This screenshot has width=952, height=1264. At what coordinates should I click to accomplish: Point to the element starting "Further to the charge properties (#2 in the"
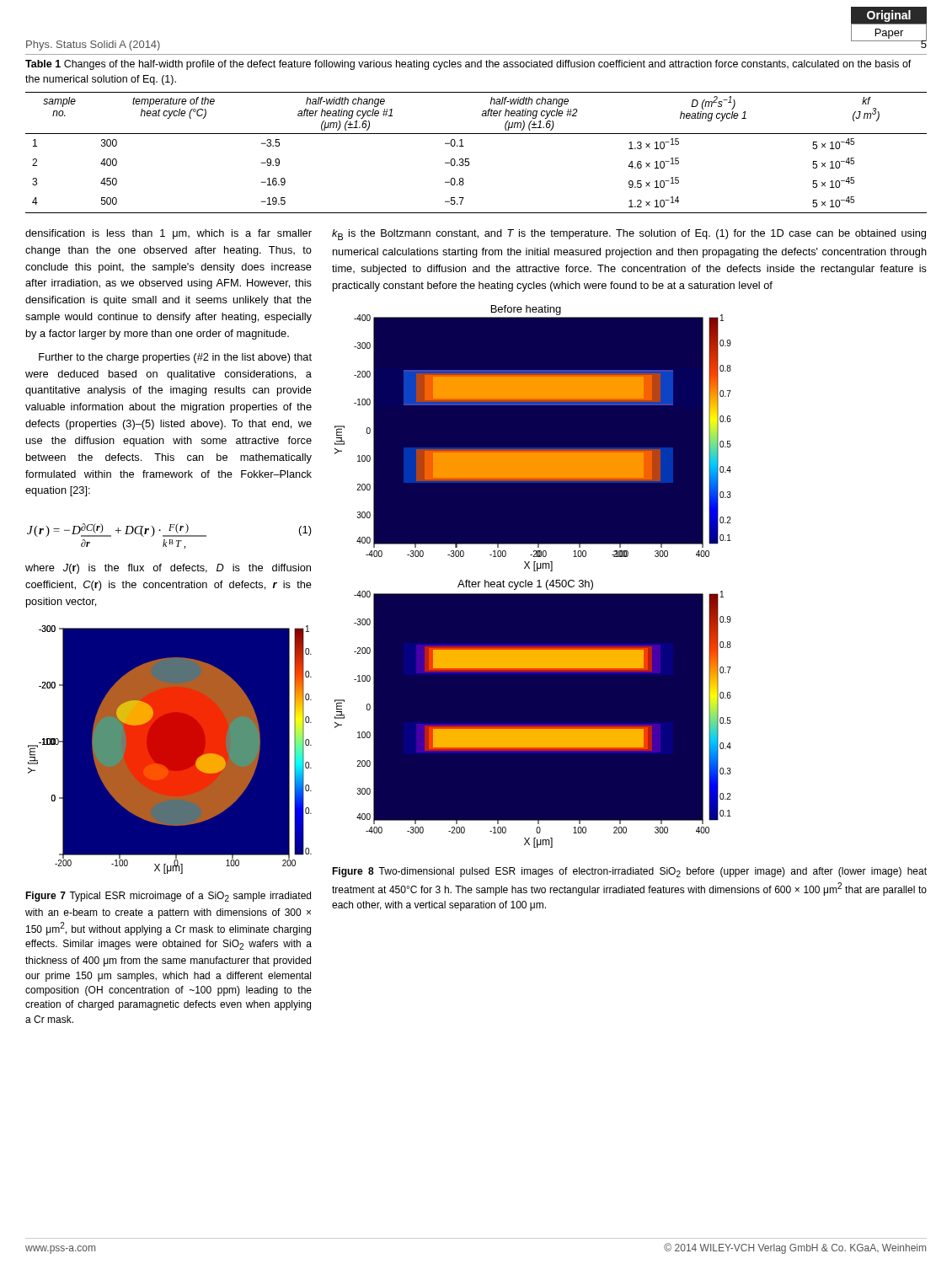coord(168,424)
